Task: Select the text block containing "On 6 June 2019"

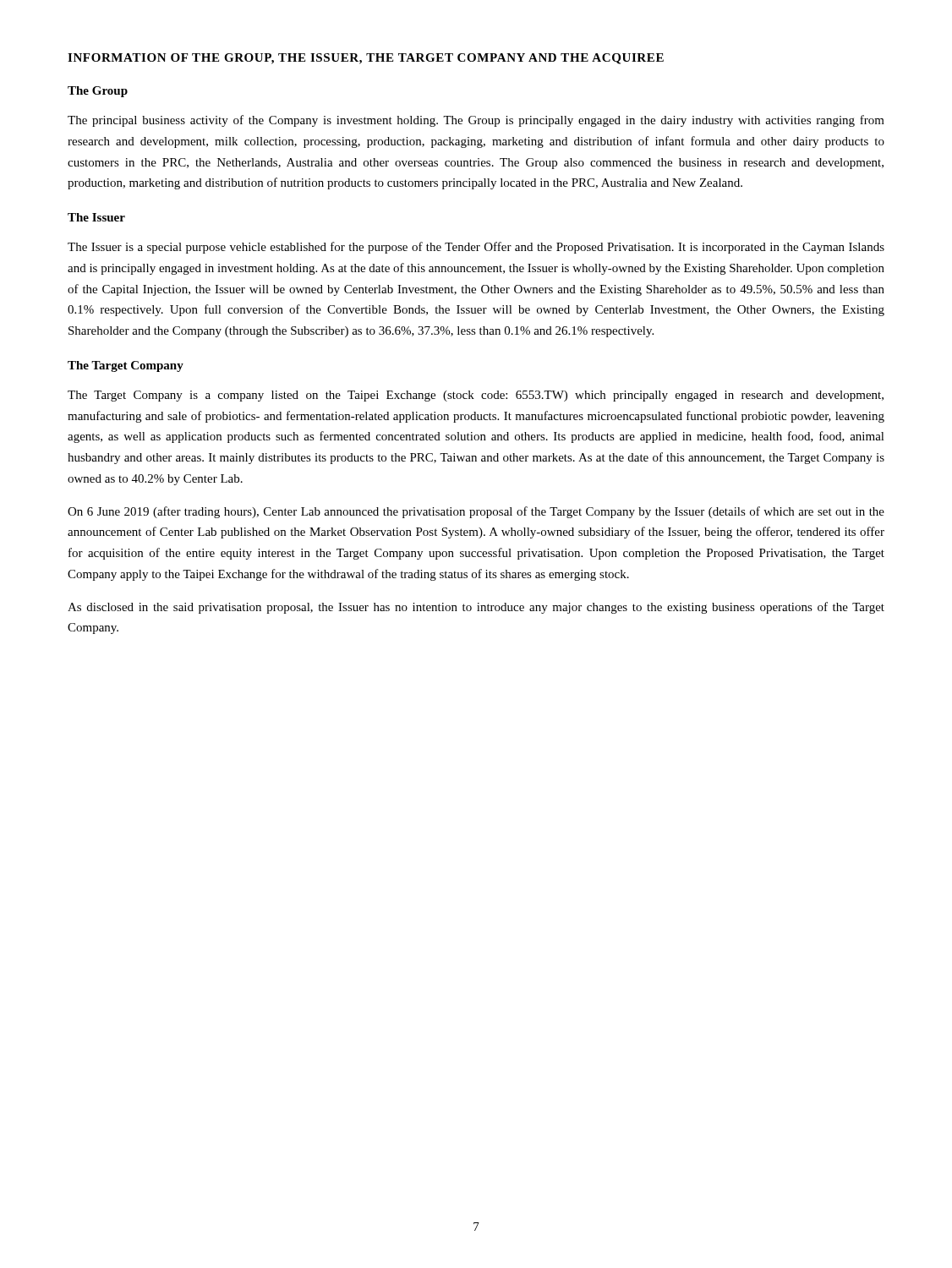Action: pyautogui.click(x=476, y=542)
